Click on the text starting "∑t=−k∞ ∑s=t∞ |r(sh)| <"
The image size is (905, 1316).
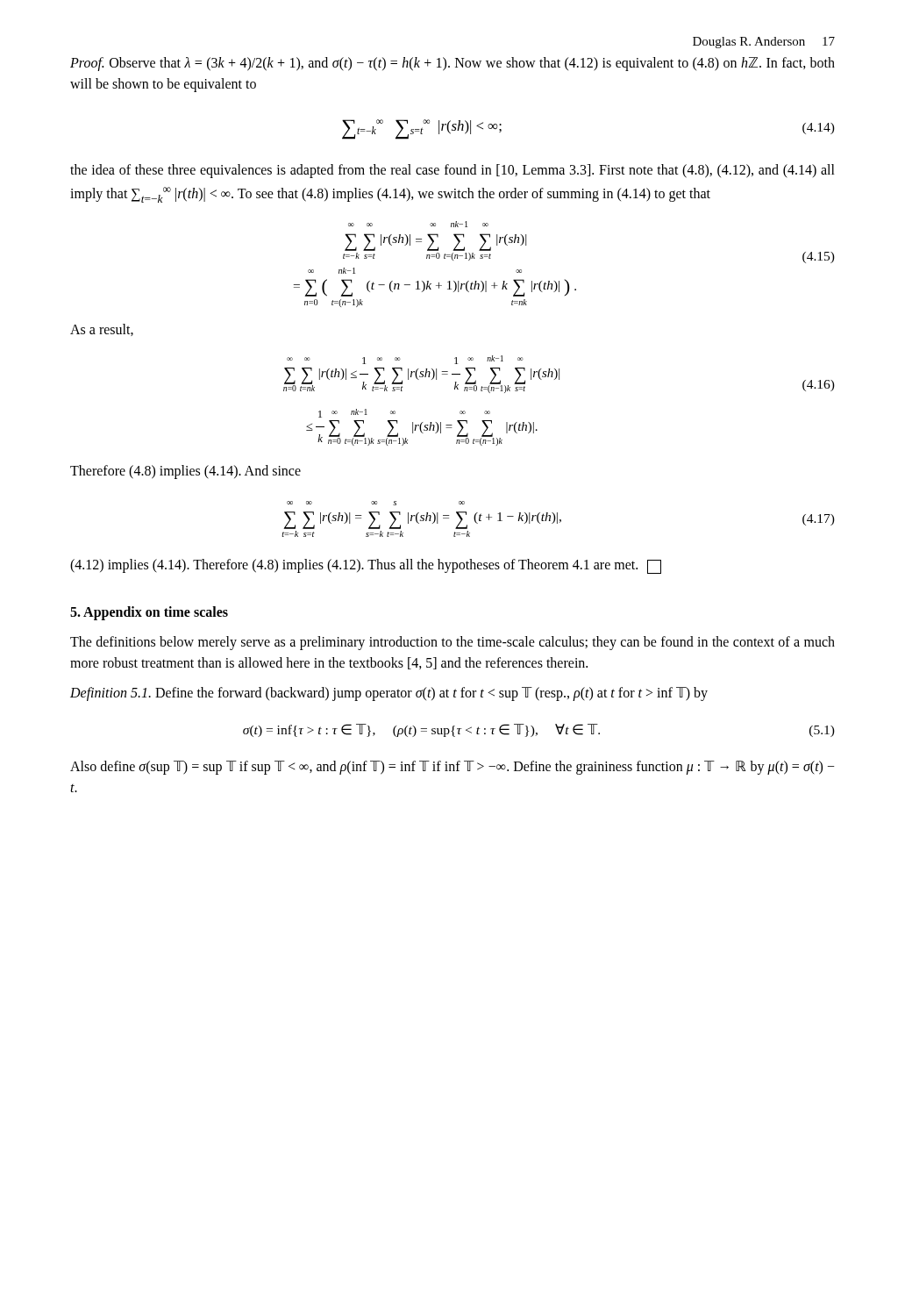[x=452, y=127]
